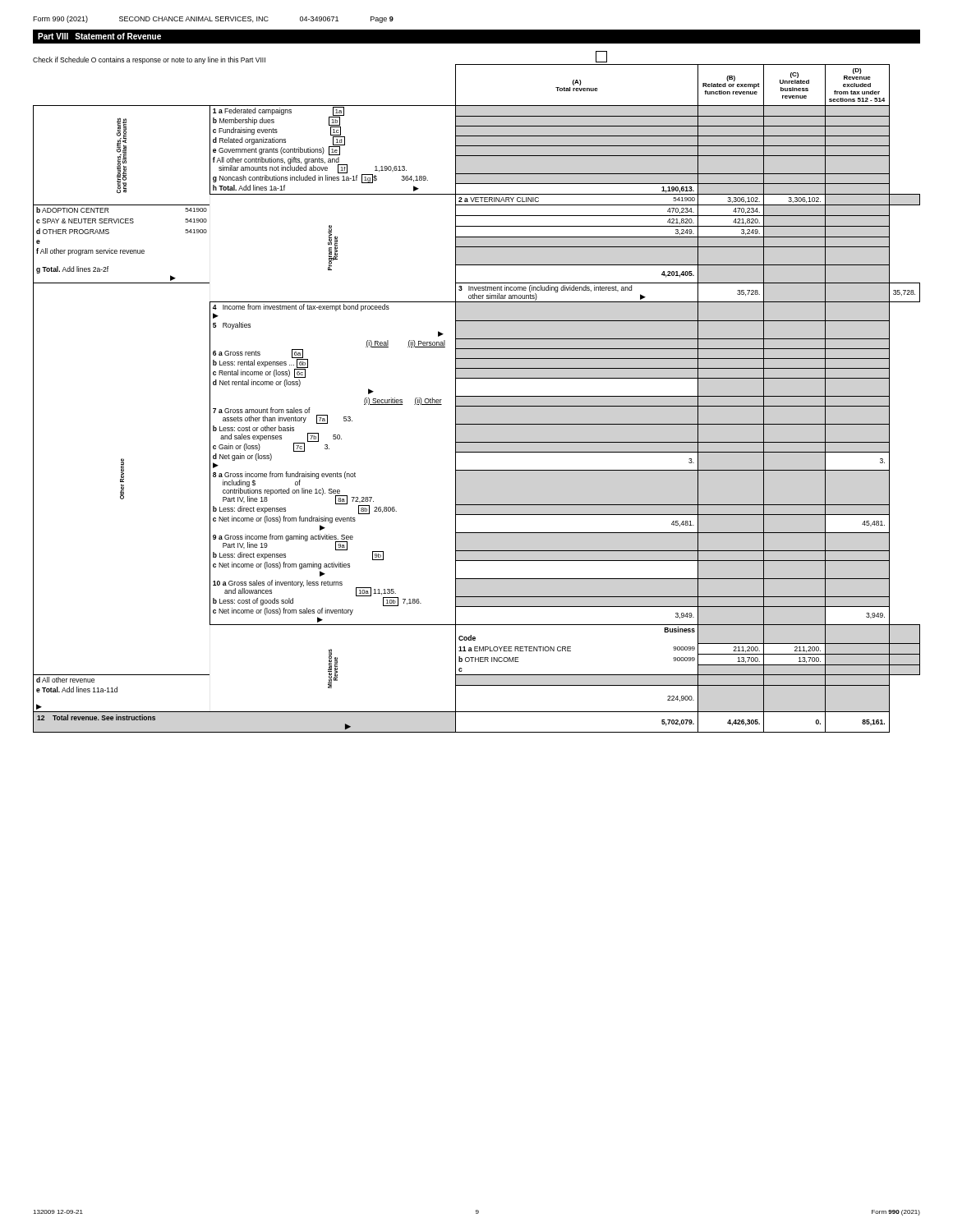The width and height of the screenshot is (953, 1232).
Task: Find the section header with the text "Part VIIIStatement of"
Action: coord(100,37)
